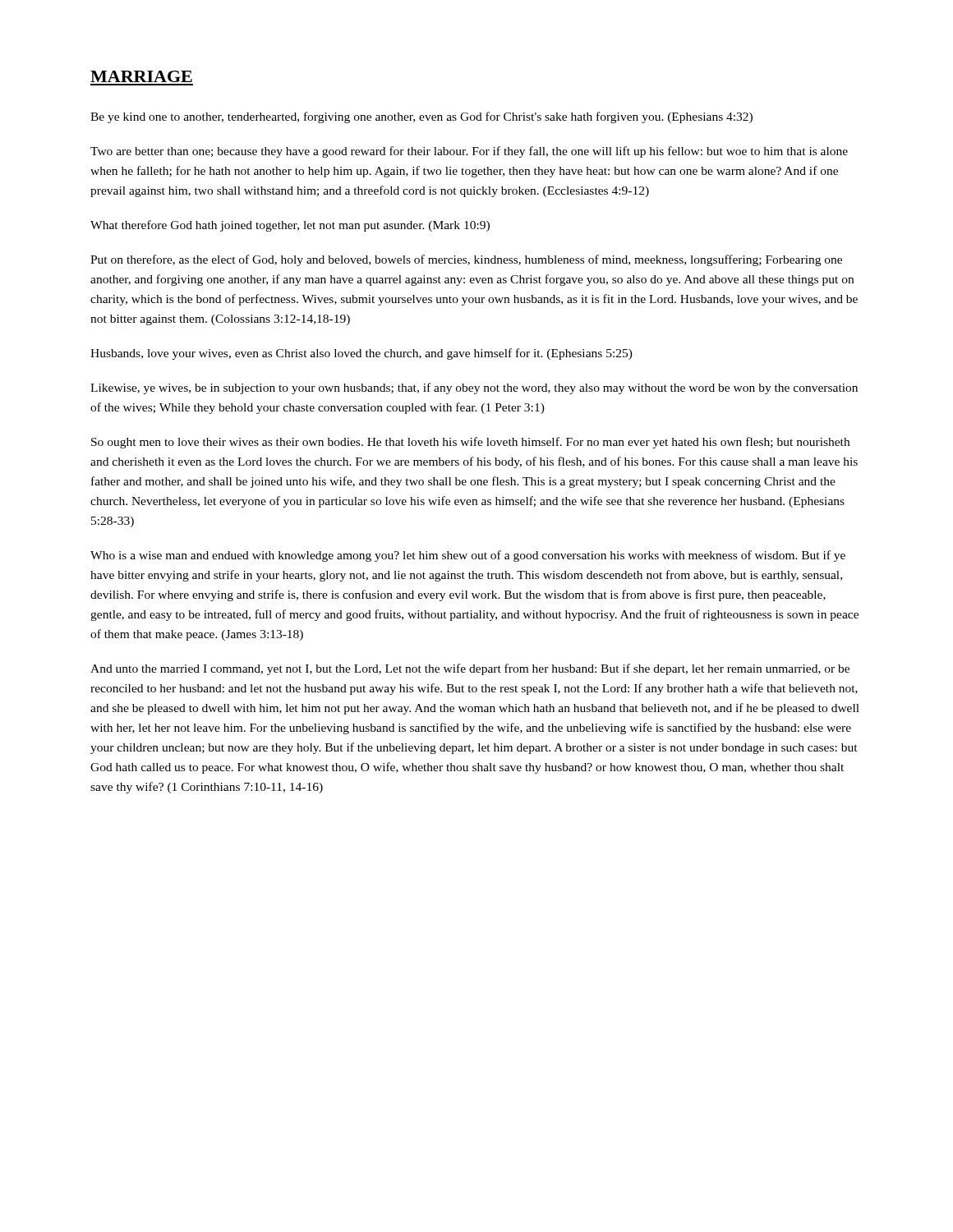Click the passage that begins "What therefore God"
Screen dimensions: 1232x953
[x=290, y=225]
